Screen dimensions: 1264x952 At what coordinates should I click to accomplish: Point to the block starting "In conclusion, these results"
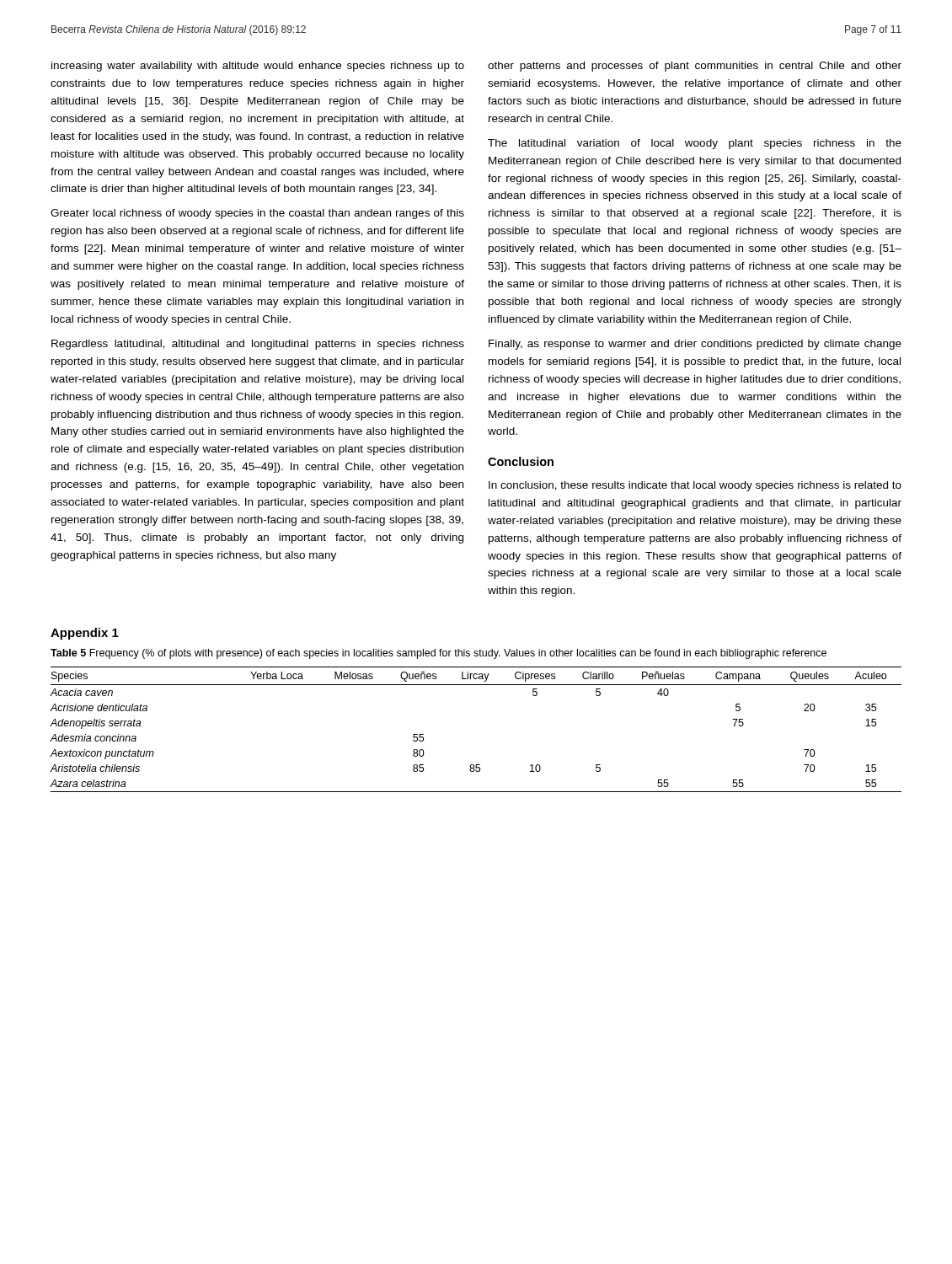695,539
